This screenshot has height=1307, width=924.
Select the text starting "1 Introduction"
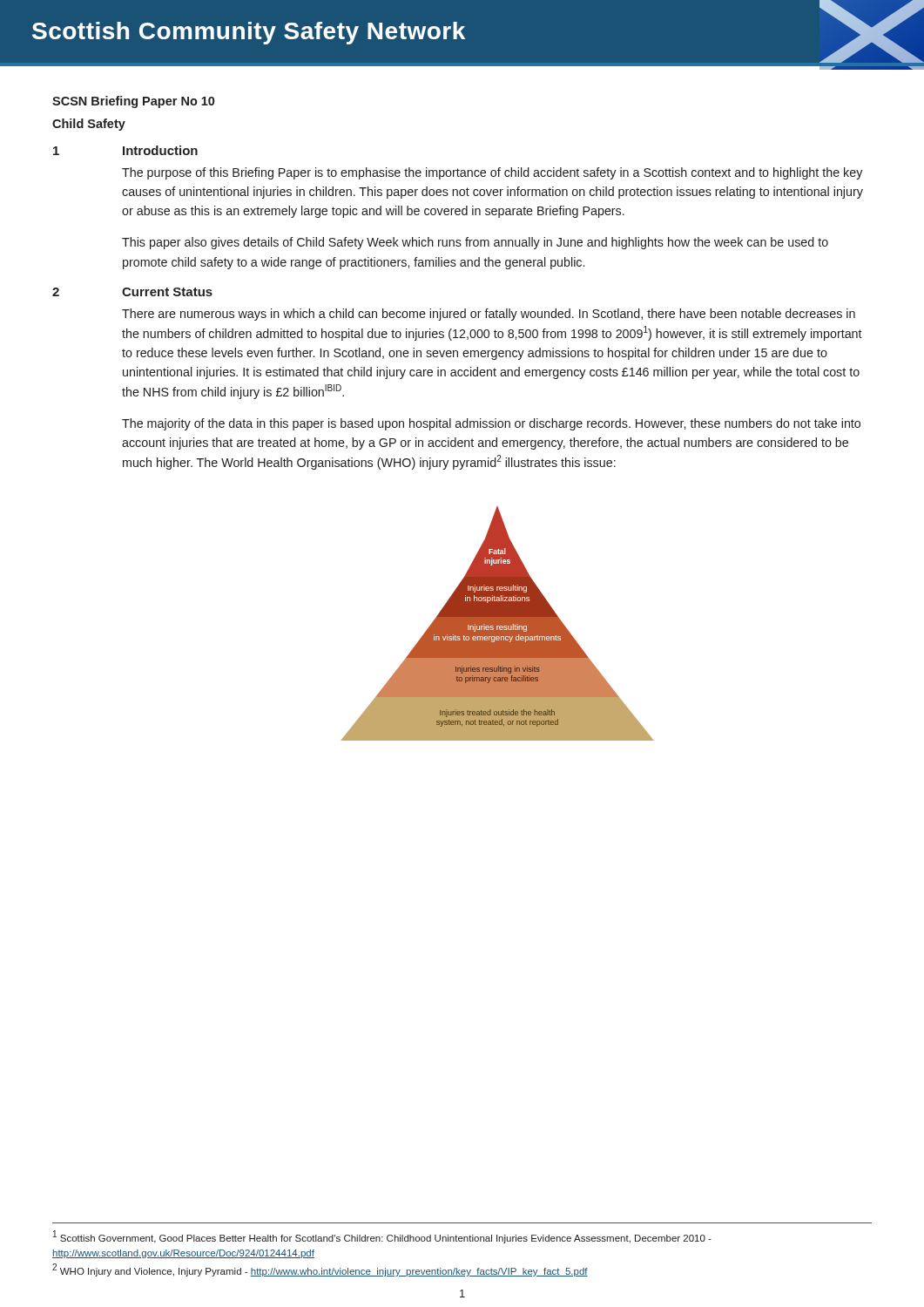pyautogui.click(x=125, y=150)
